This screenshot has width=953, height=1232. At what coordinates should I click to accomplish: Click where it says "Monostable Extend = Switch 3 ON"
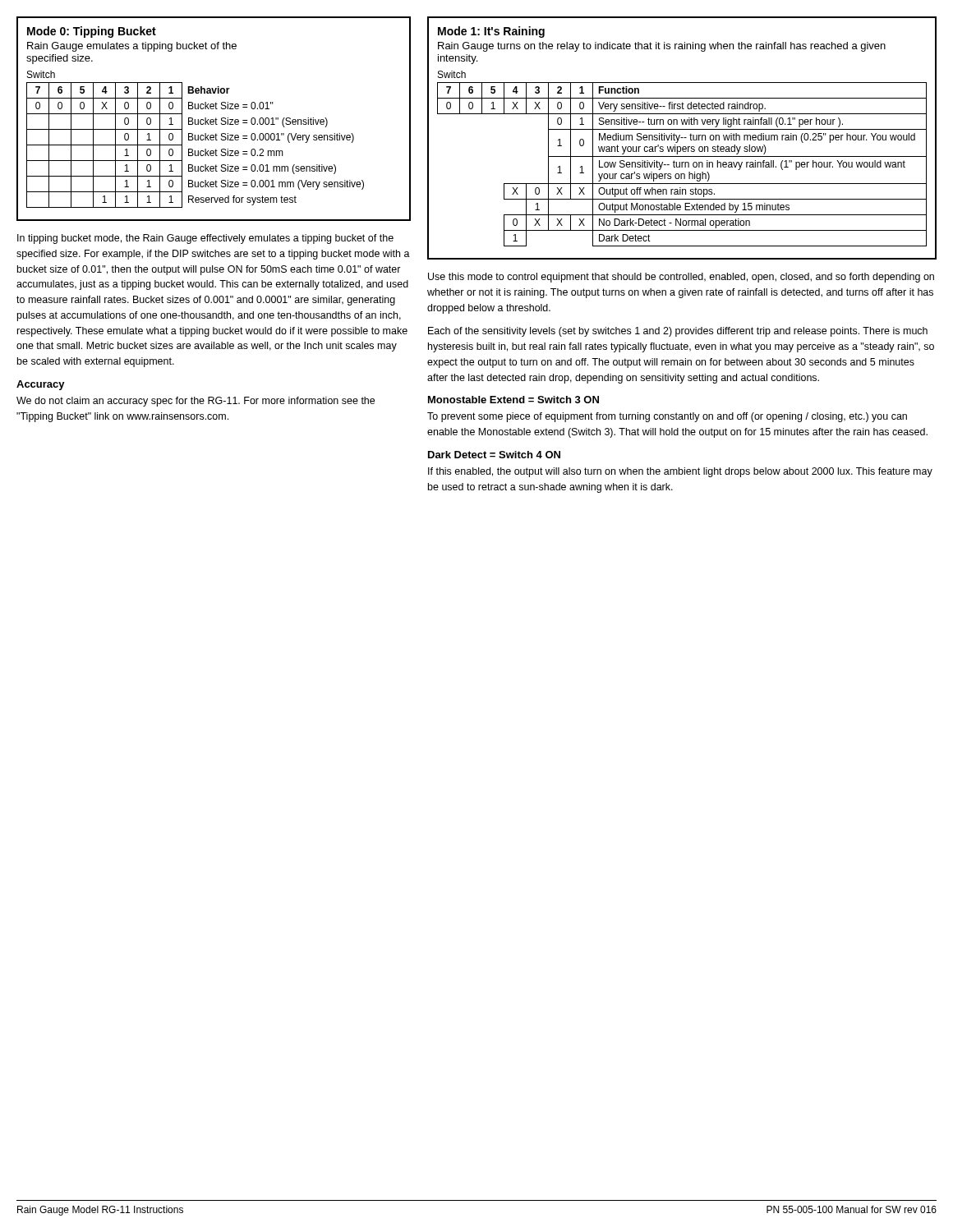tap(513, 400)
